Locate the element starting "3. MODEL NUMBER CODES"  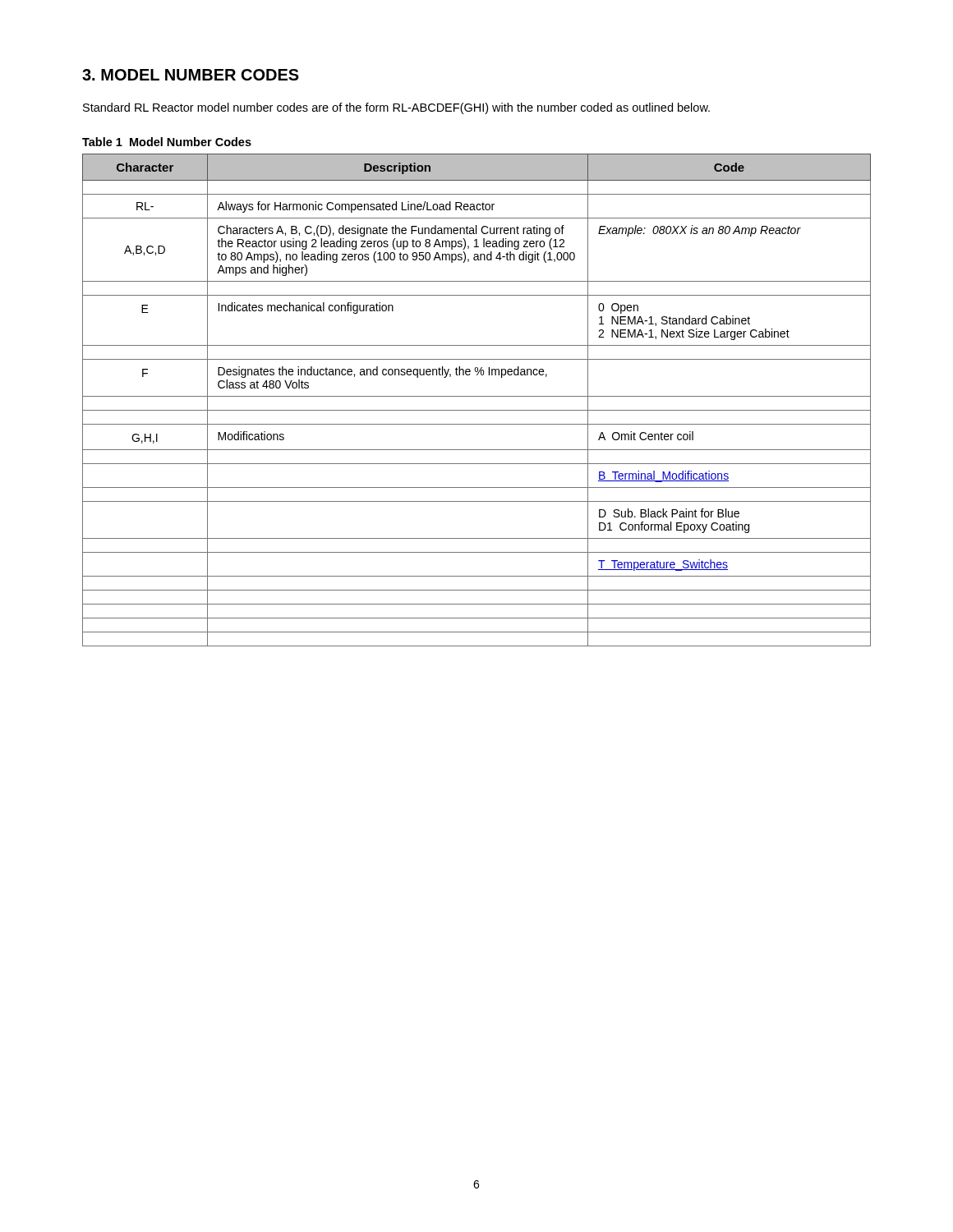(191, 75)
